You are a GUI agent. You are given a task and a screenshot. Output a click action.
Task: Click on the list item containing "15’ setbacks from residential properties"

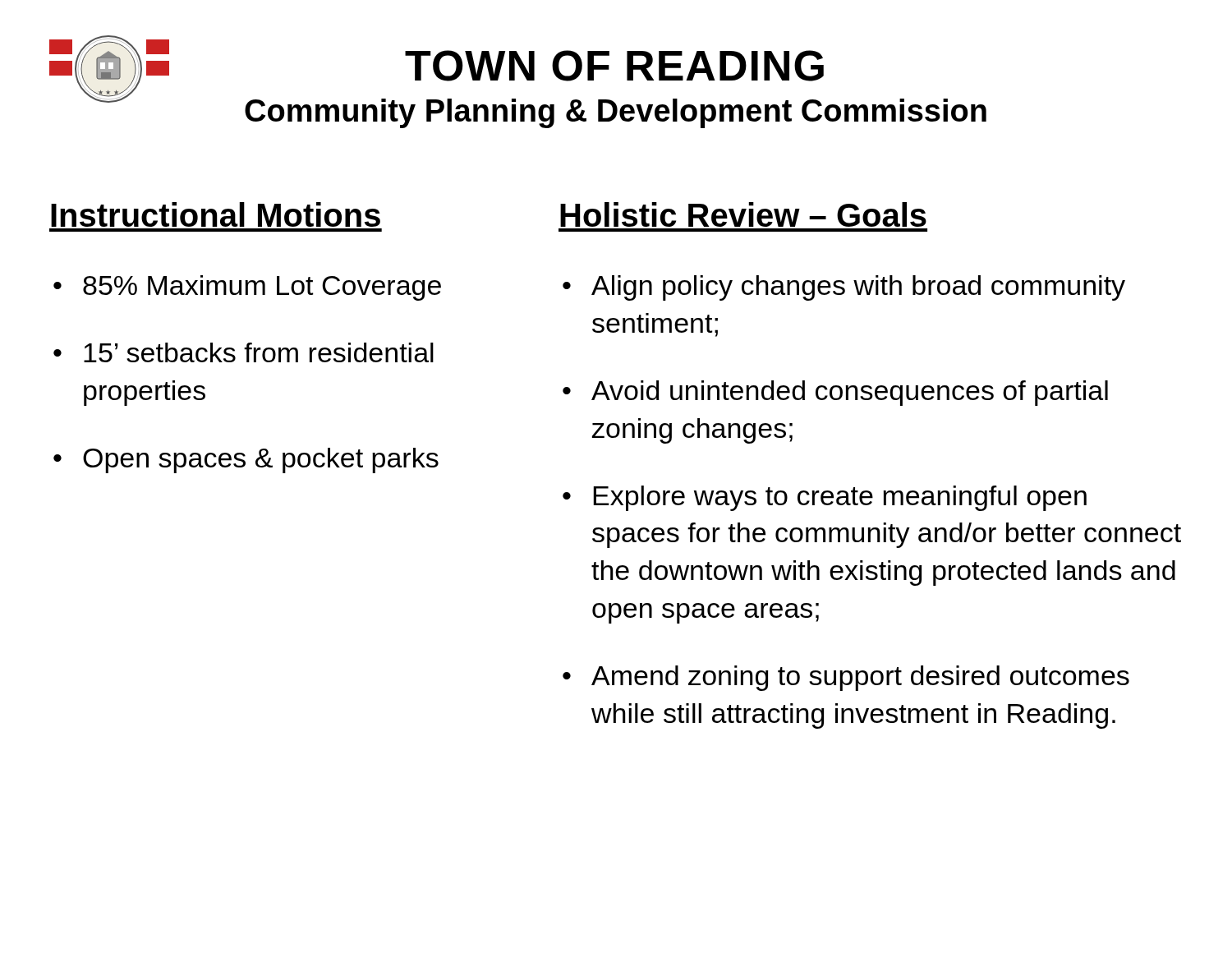pos(259,371)
